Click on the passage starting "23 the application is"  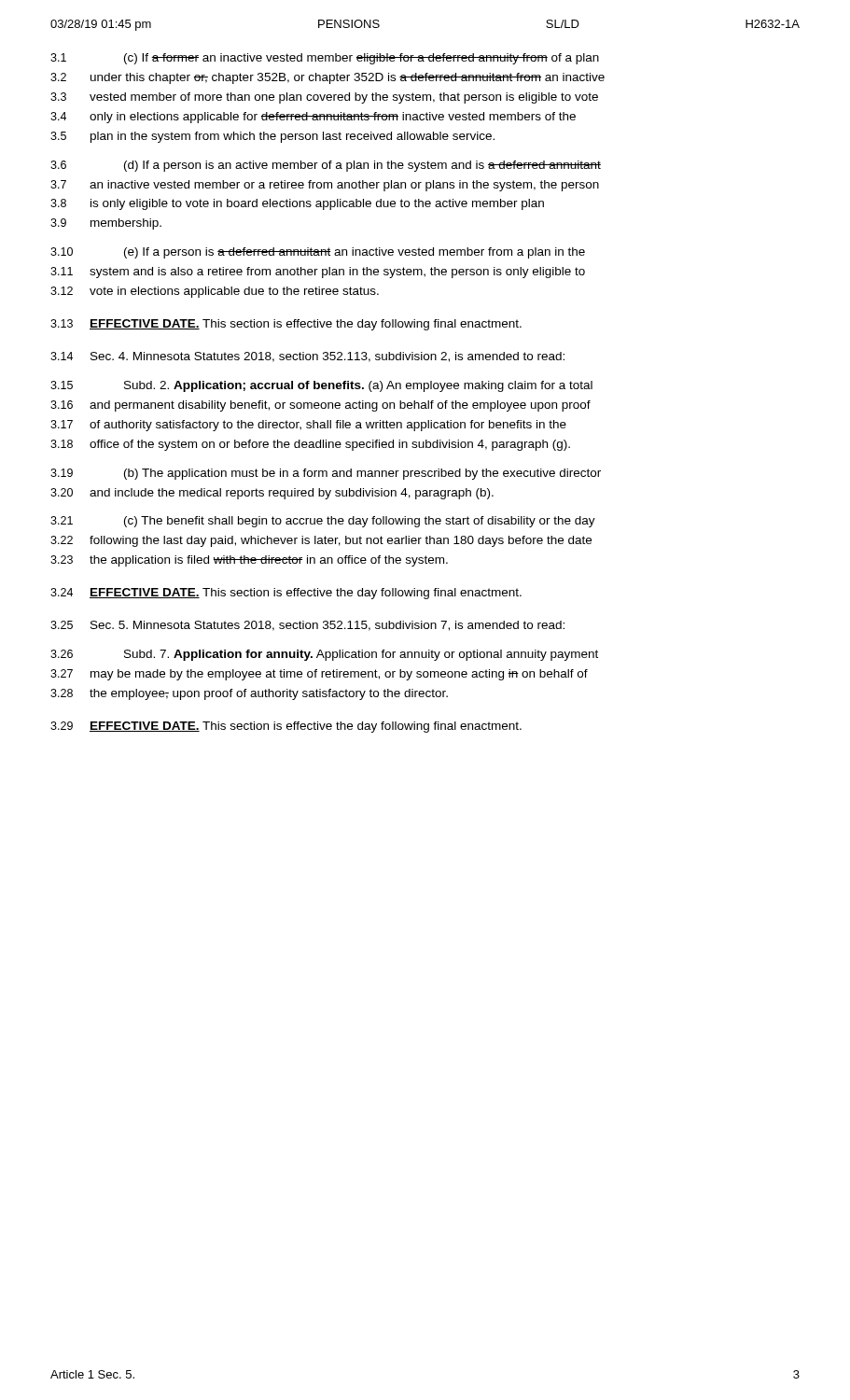click(x=425, y=561)
